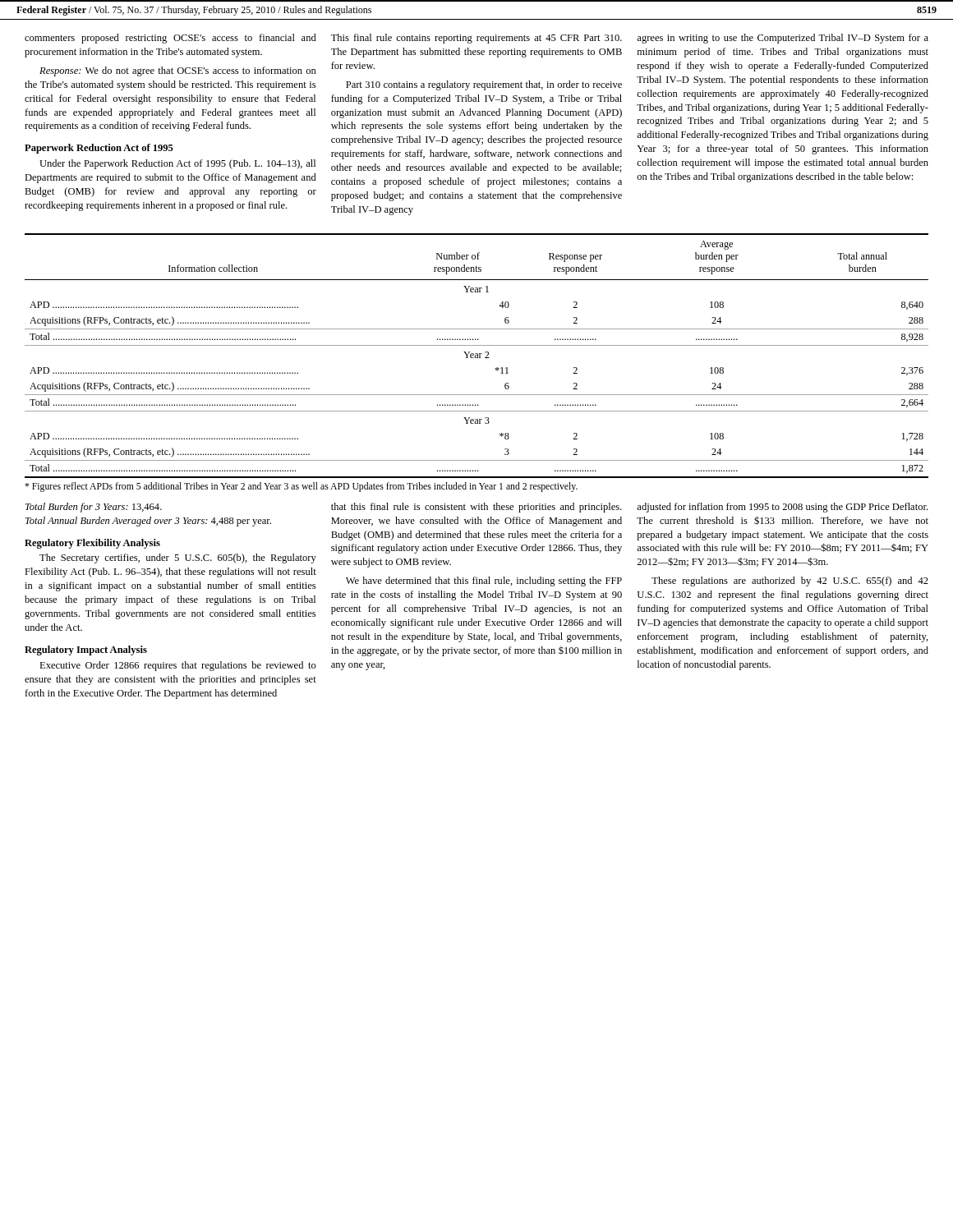Viewport: 953px width, 1232px height.
Task: Select the block starting "Regulatory Flexibility Analysis"
Action: (92, 543)
